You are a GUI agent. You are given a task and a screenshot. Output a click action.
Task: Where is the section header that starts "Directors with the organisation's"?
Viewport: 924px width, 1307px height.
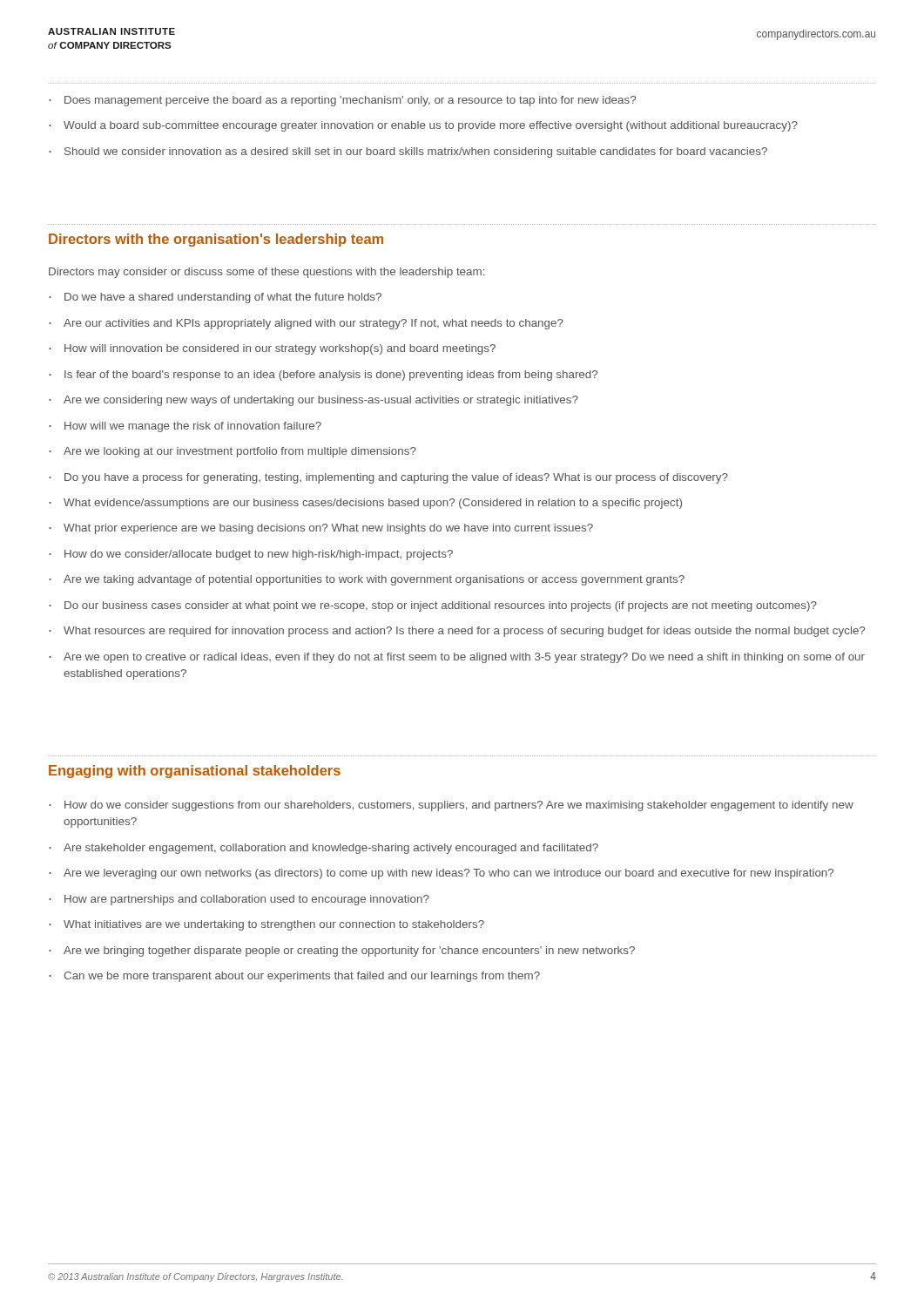click(216, 239)
